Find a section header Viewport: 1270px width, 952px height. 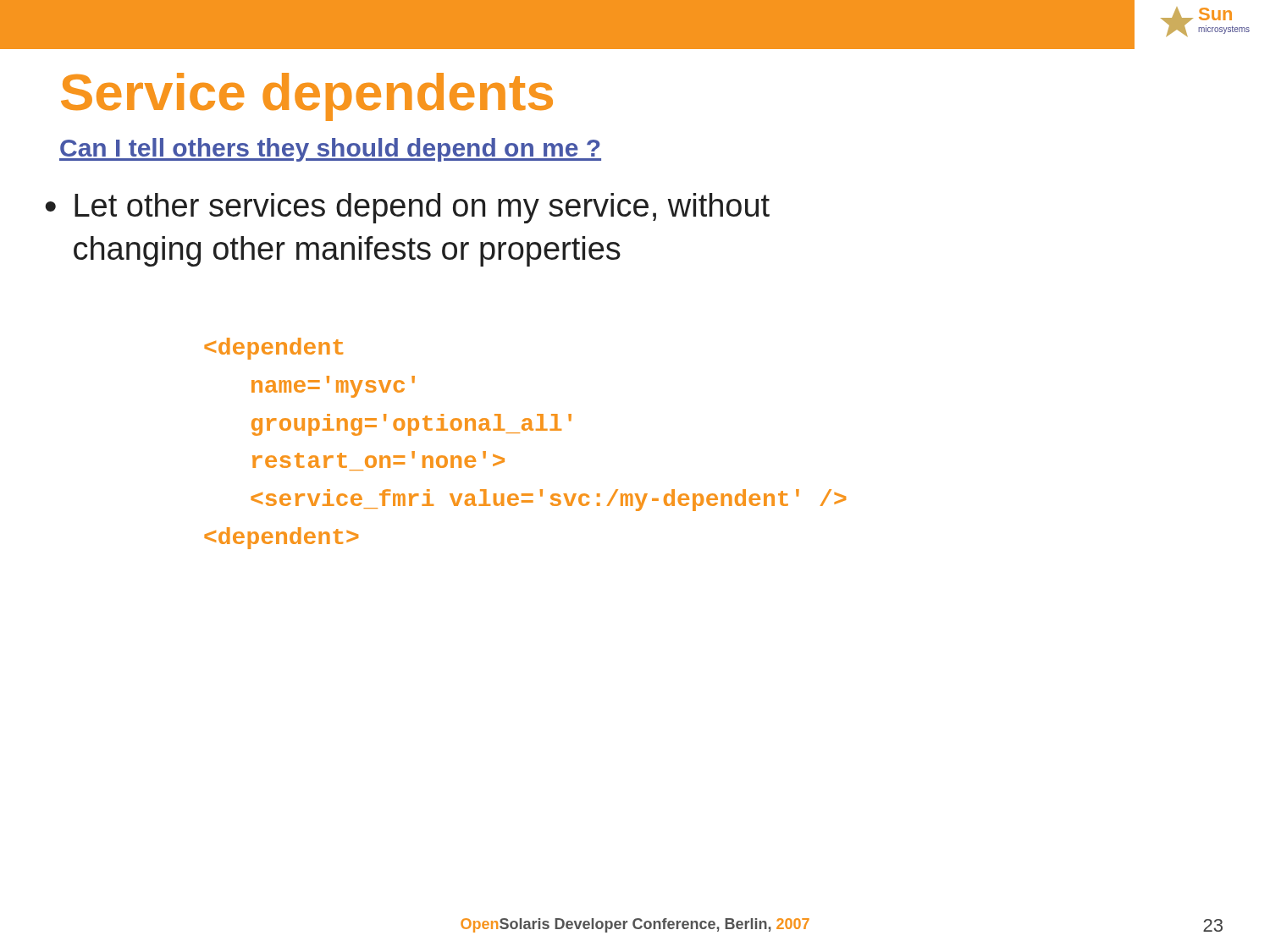coord(330,148)
